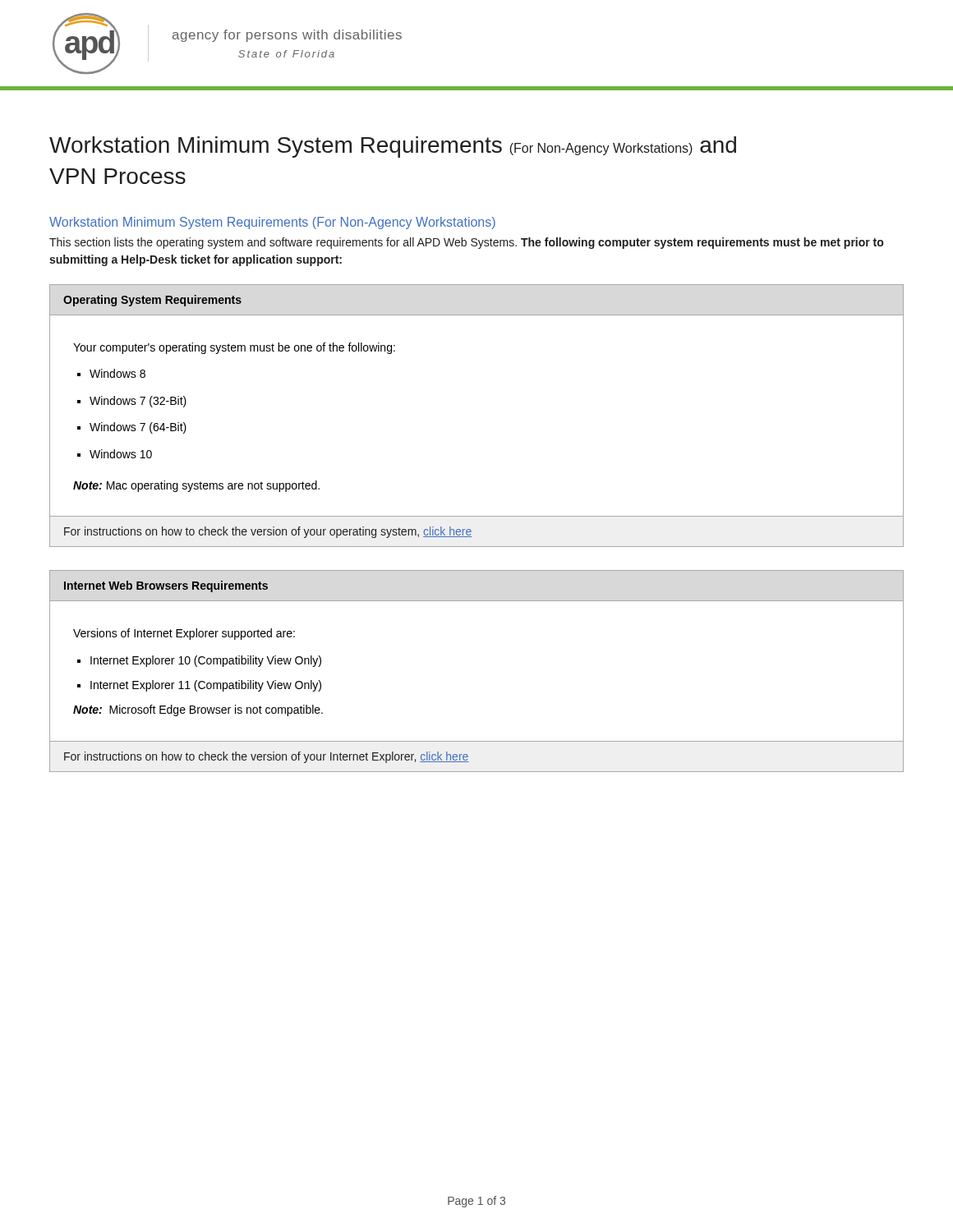Find the title on this page that starts "Workstation Minimum System"
The height and width of the screenshot is (1232, 953).
393,160
